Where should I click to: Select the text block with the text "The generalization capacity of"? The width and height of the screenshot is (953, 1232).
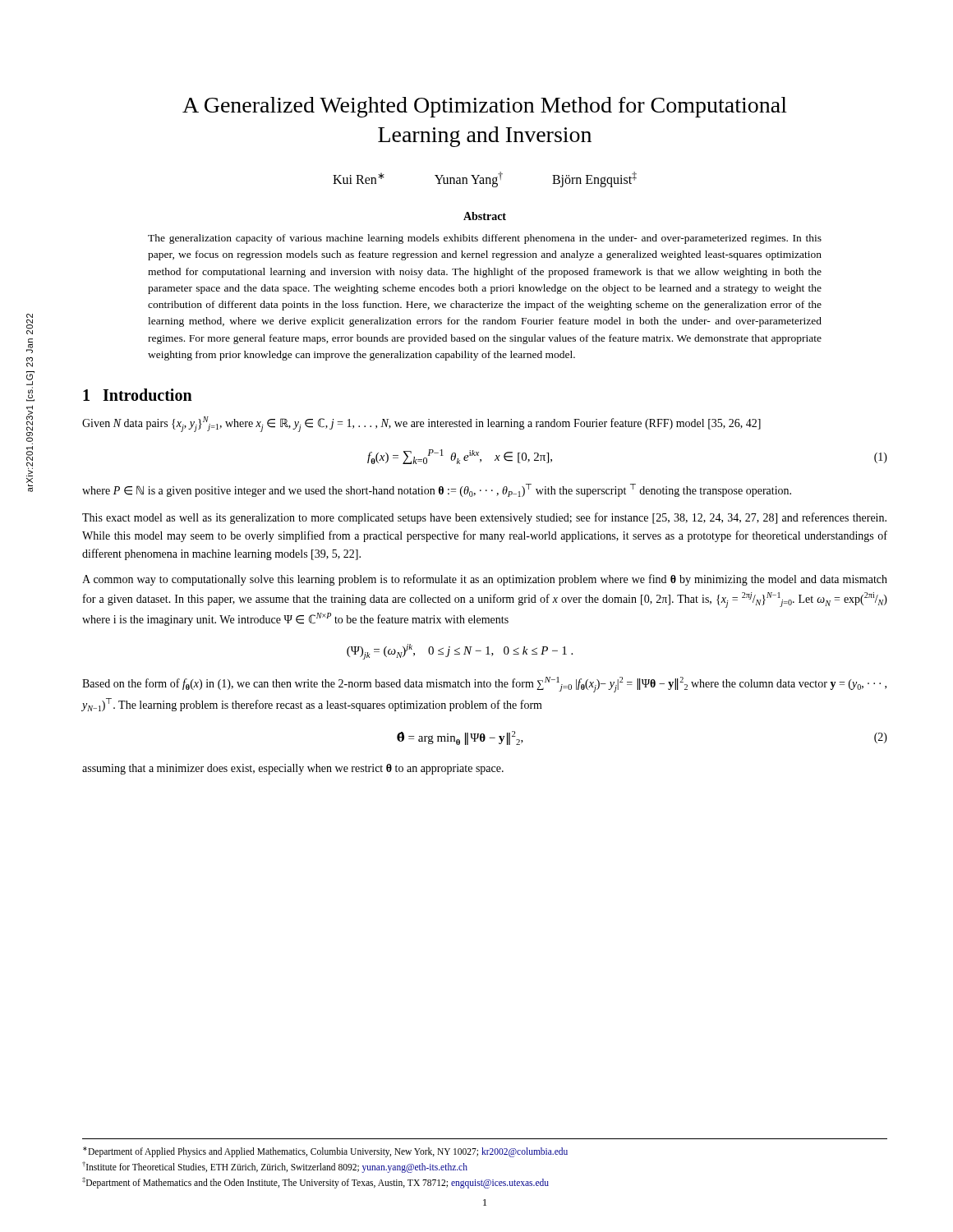click(485, 296)
